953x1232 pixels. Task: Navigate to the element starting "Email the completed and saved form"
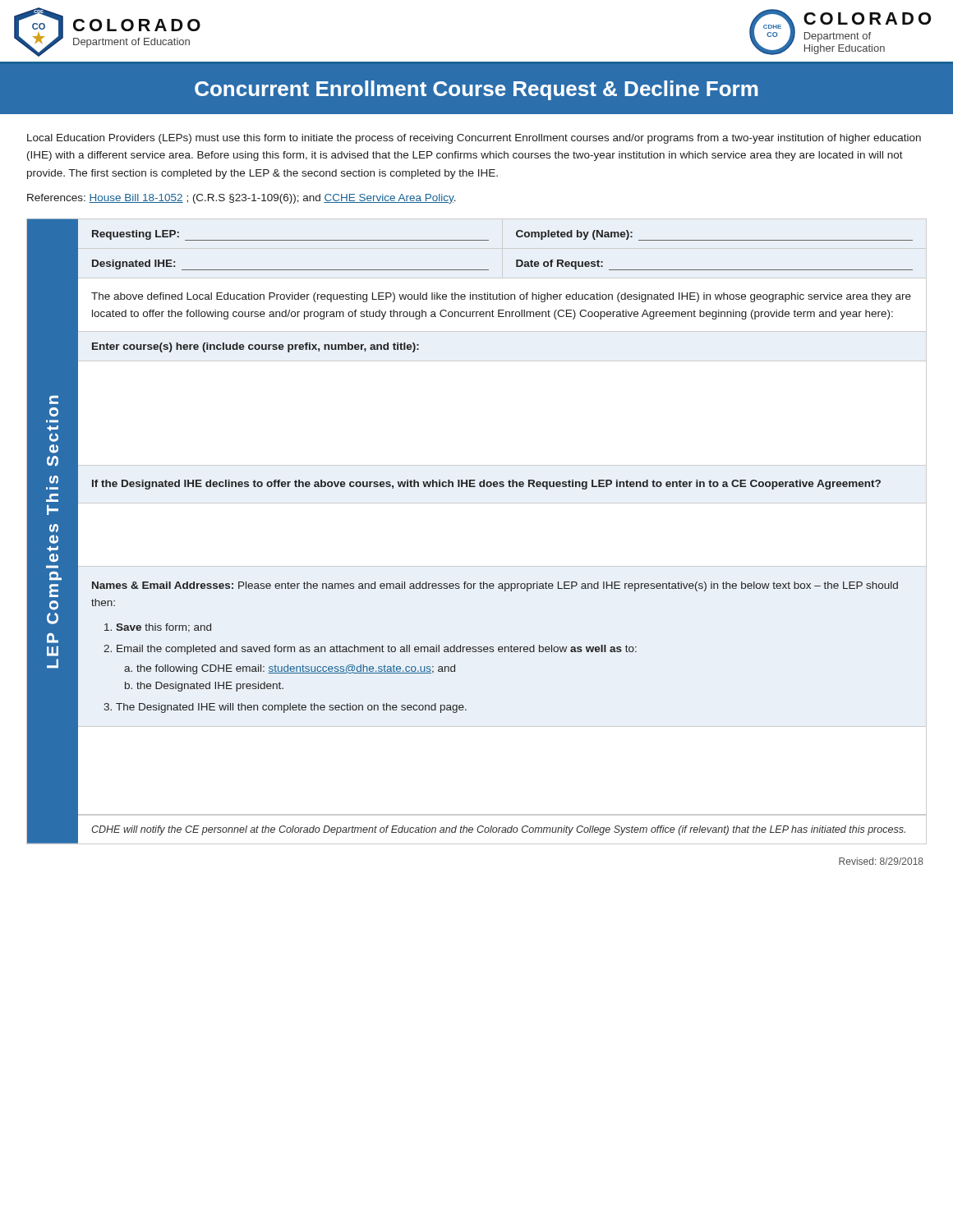(377, 650)
